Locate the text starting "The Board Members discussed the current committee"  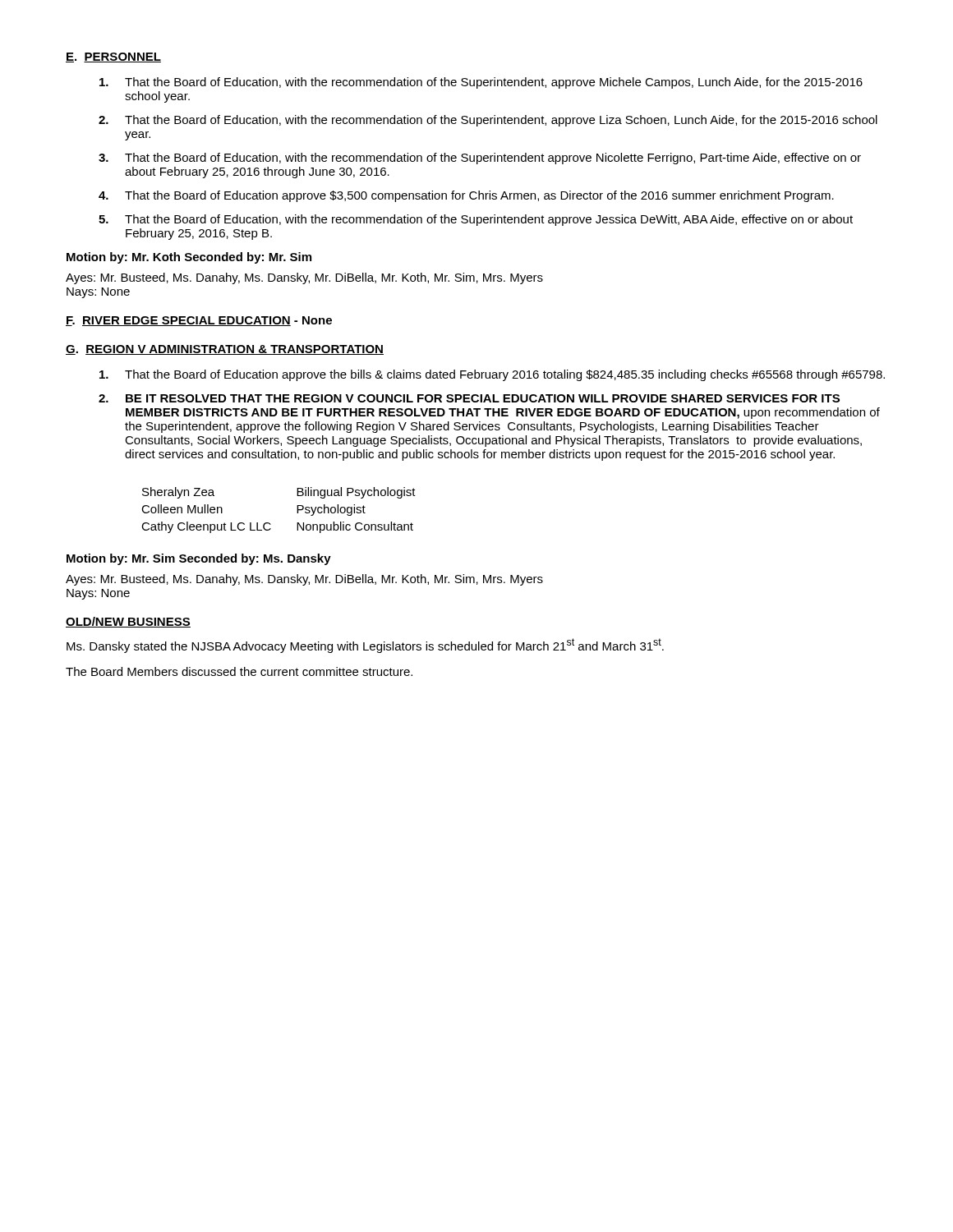[240, 671]
